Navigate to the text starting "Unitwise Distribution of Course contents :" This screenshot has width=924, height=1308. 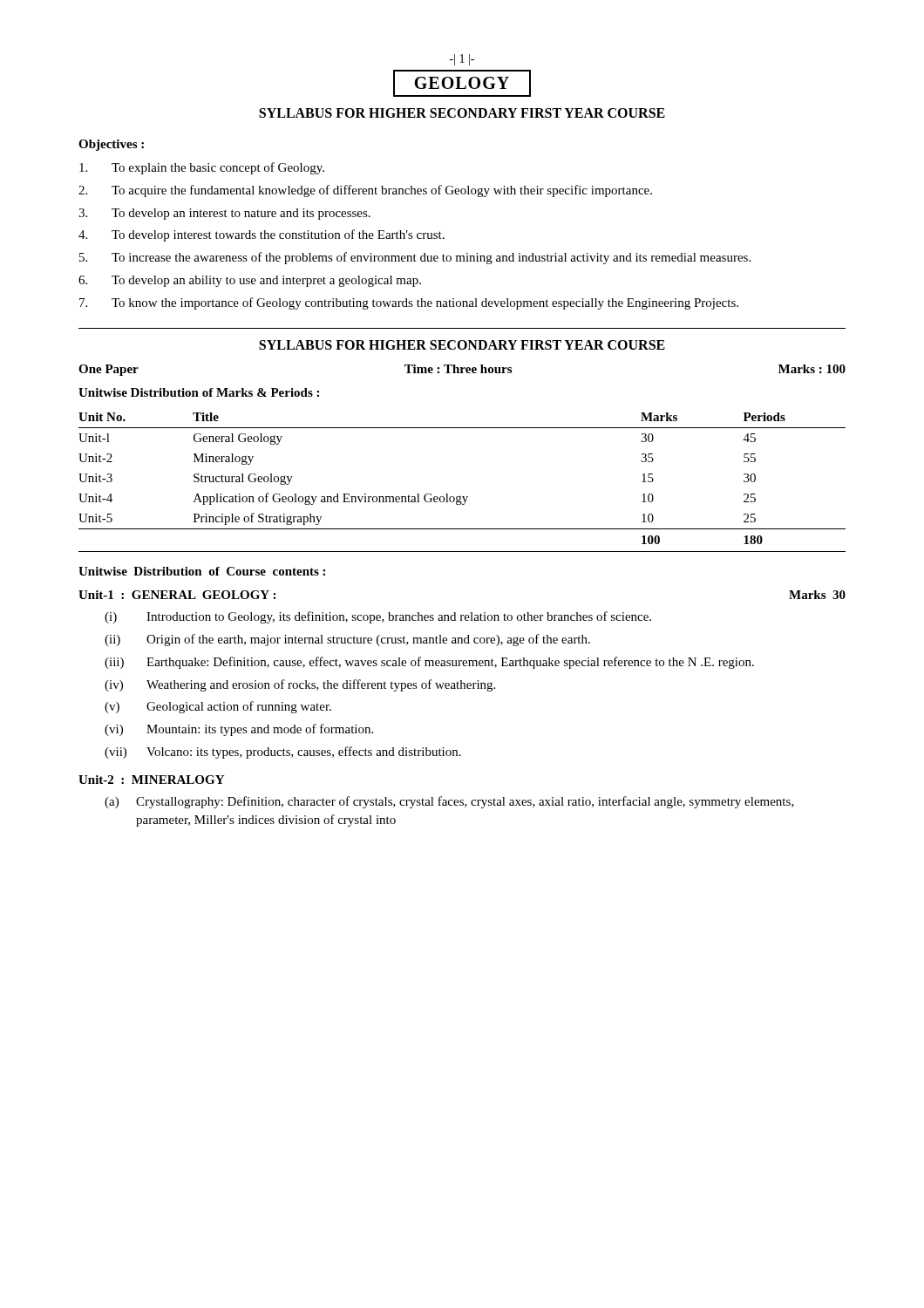pos(202,571)
